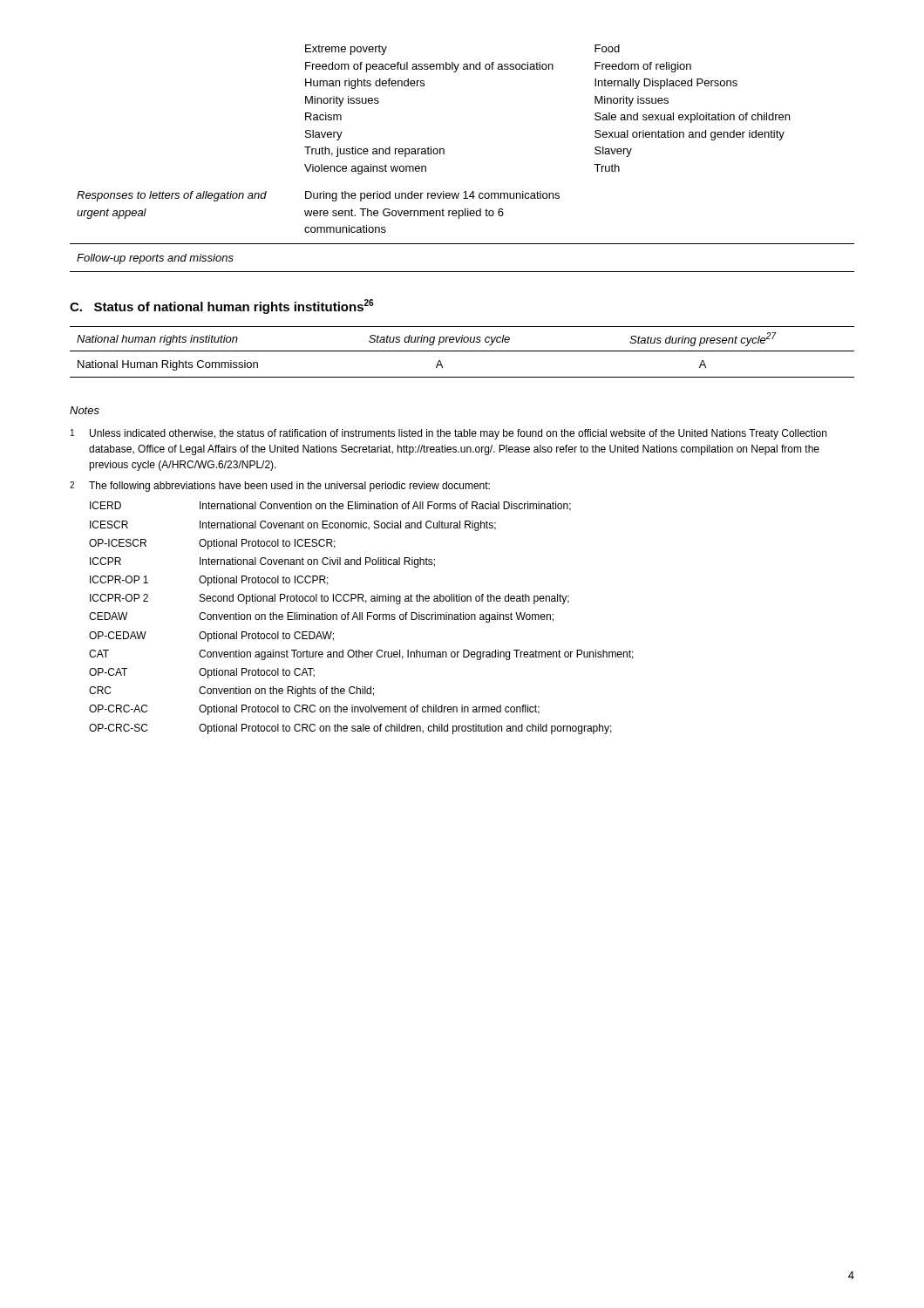Find the section header on this page that starts "C. Status of national"
This screenshot has height=1308, width=924.
tap(222, 306)
